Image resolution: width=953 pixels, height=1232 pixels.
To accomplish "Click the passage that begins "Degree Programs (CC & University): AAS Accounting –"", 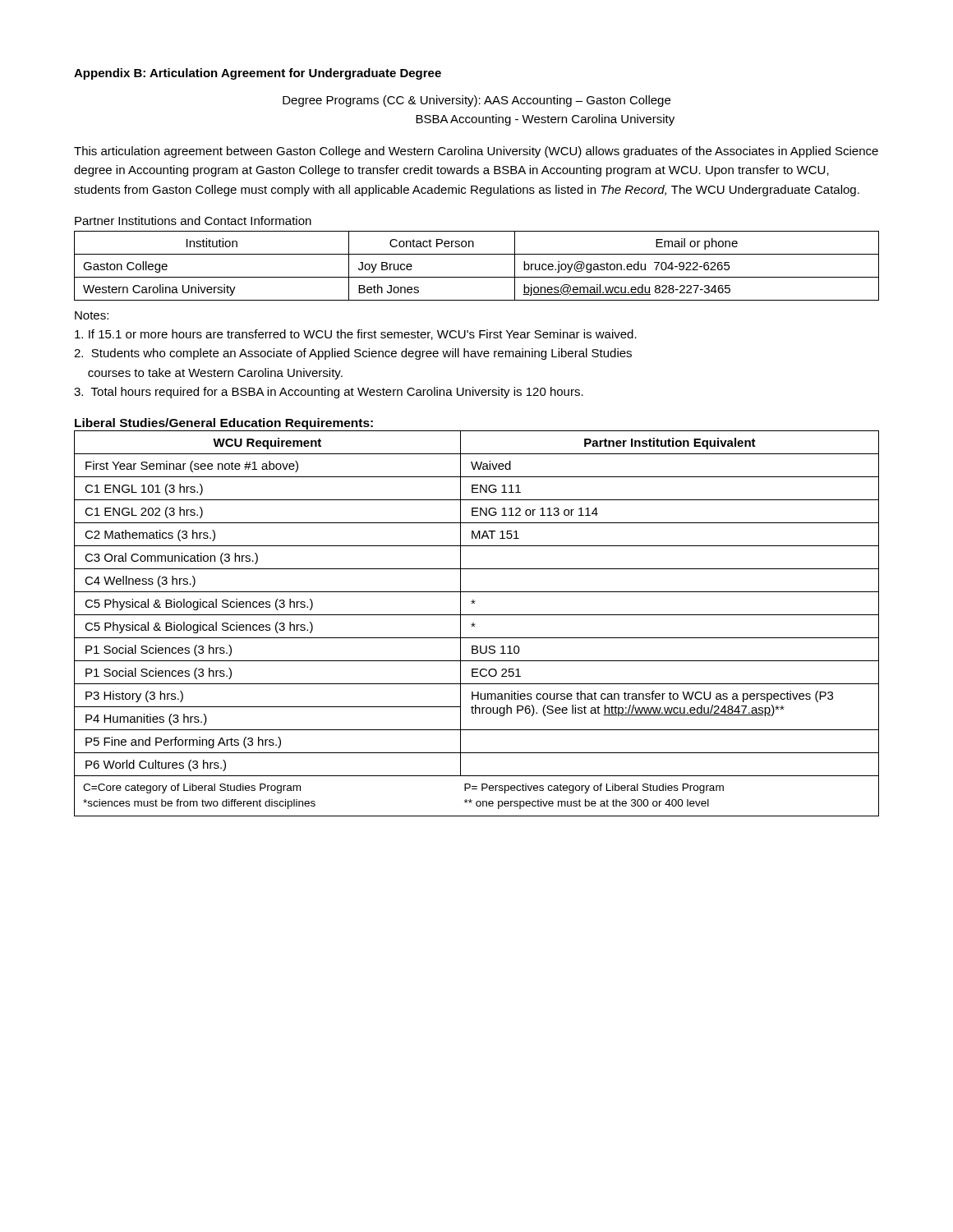I will [476, 109].
